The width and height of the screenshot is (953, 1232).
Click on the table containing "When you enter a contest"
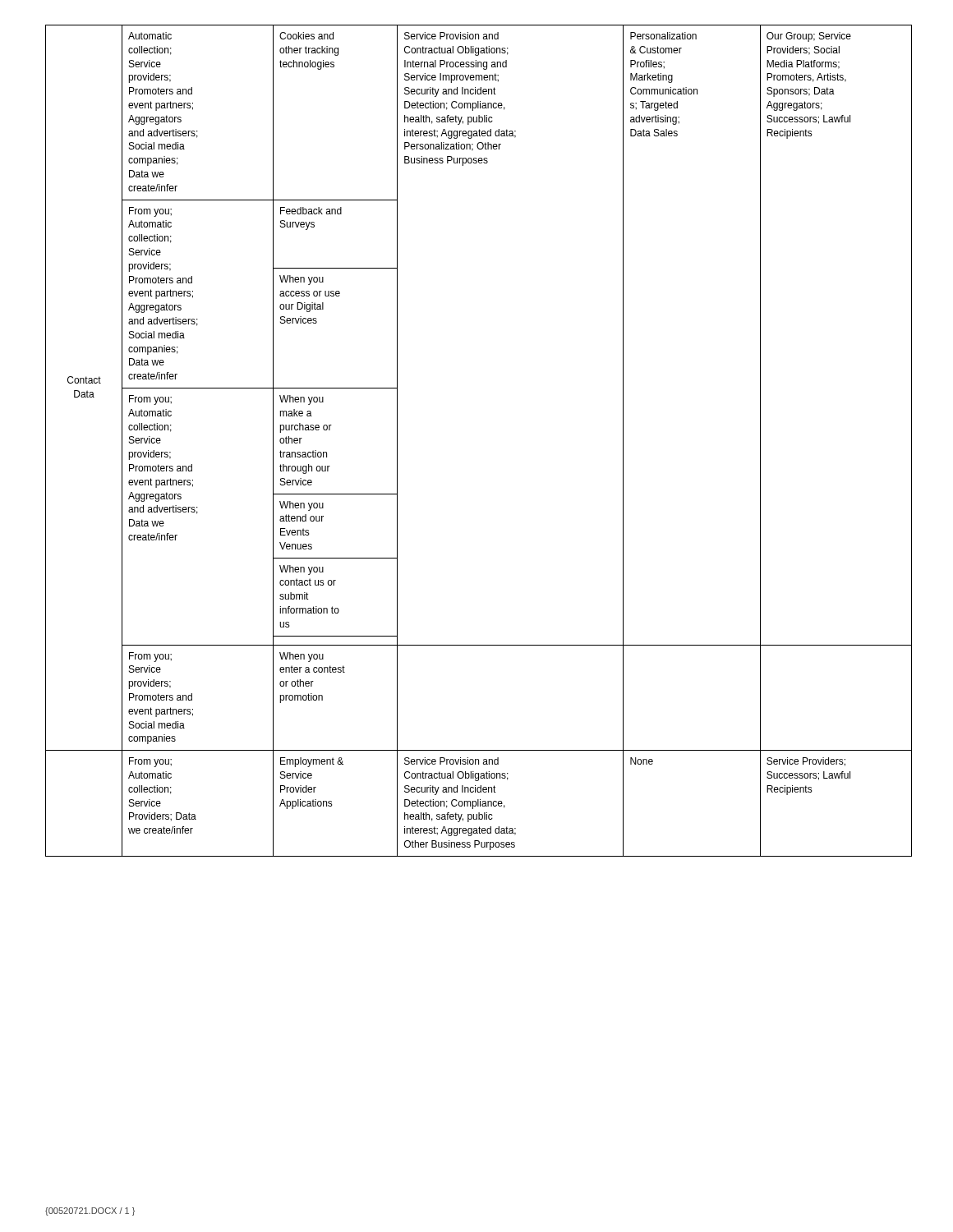tap(479, 441)
